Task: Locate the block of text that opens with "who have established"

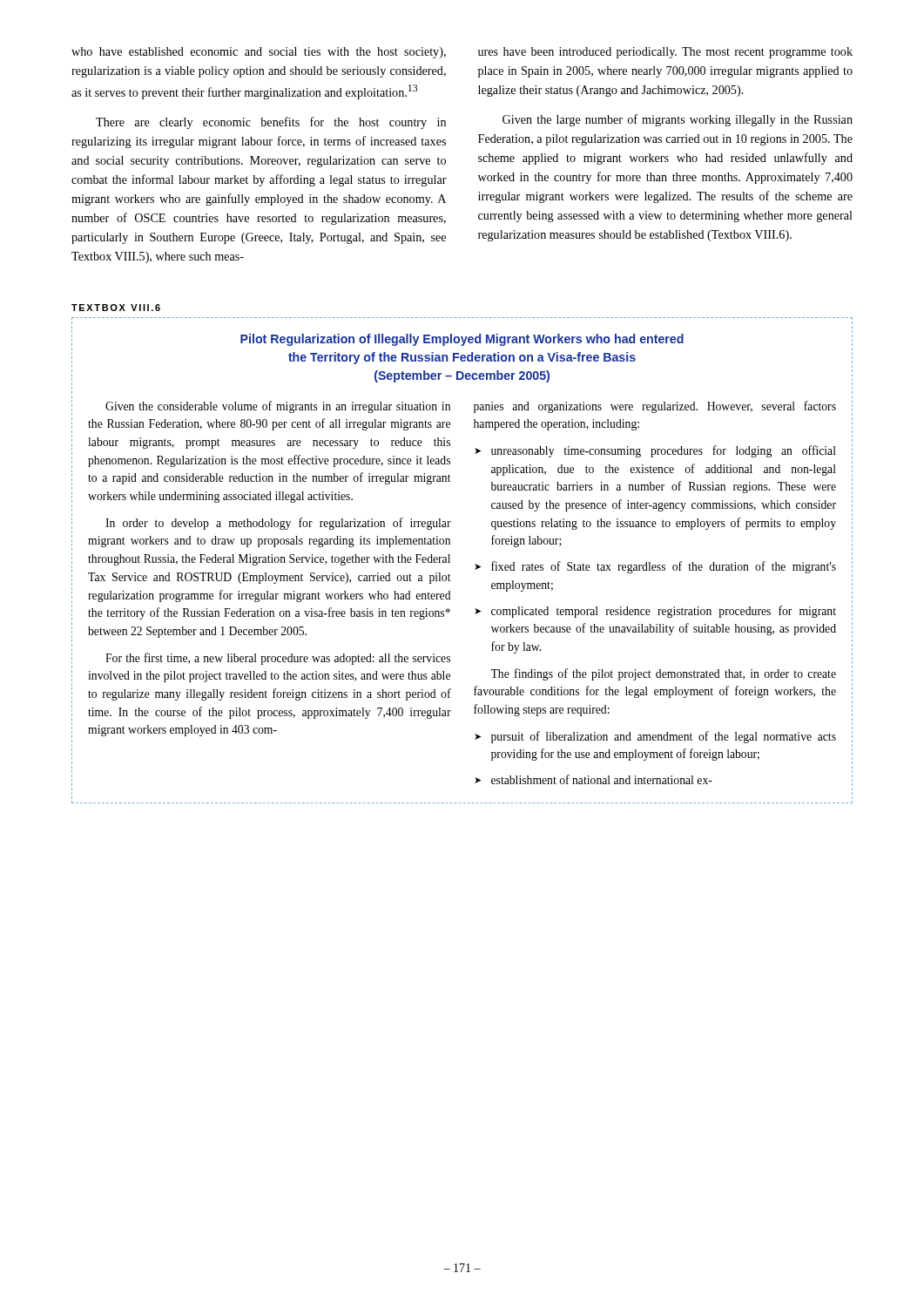Action: coord(252,53)
